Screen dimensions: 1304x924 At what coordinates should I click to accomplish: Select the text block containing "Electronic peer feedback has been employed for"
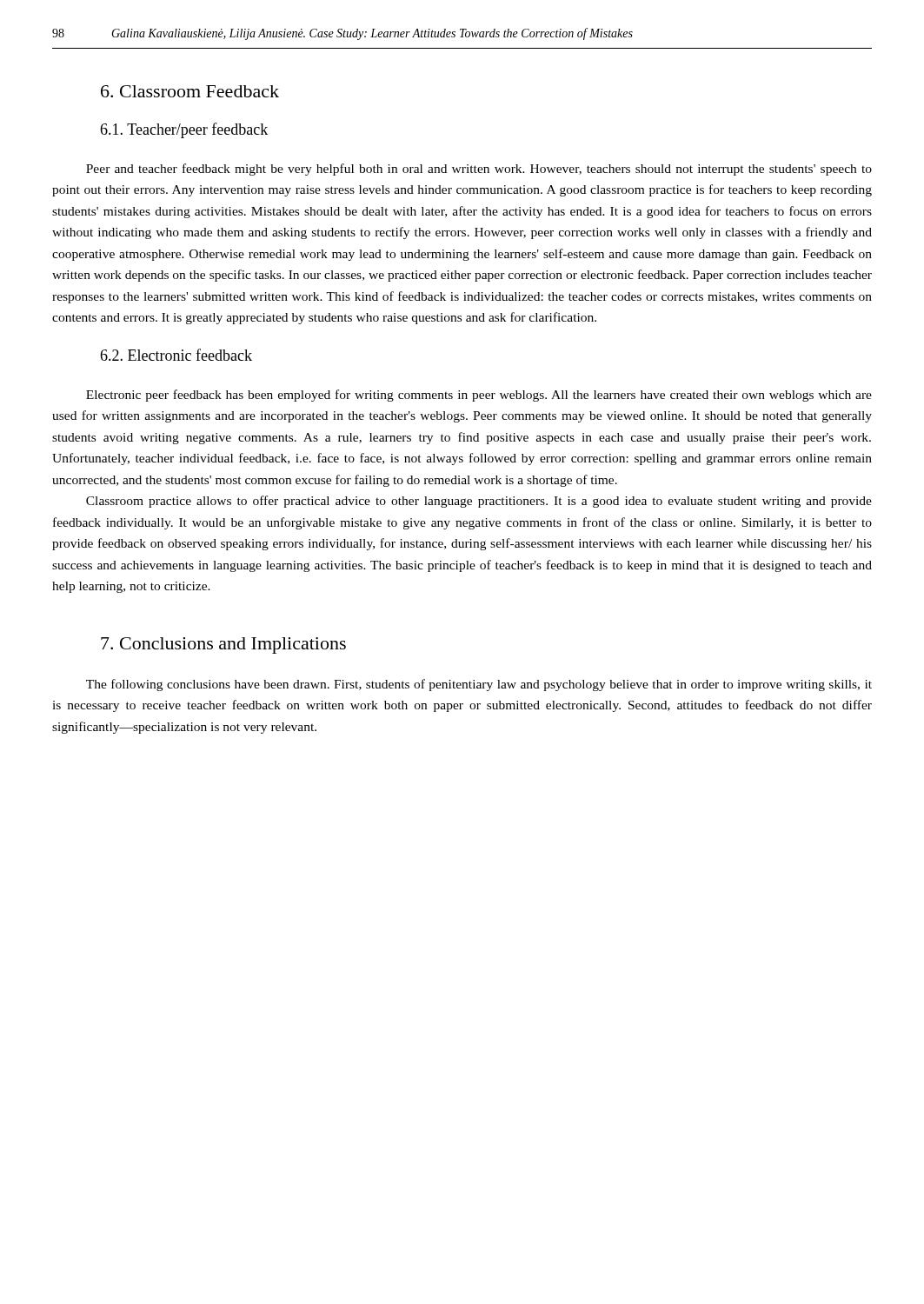click(462, 437)
